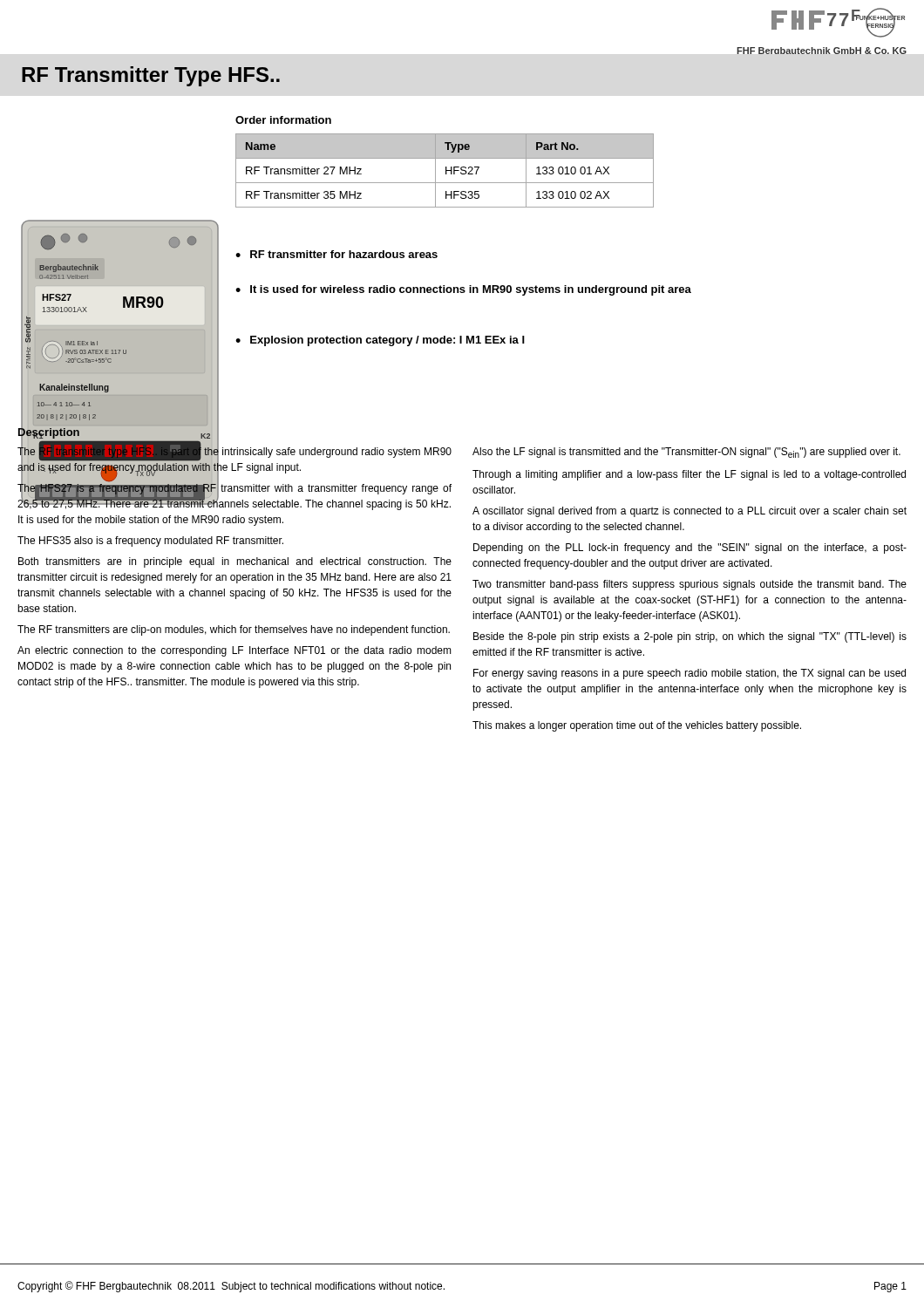The width and height of the screenshot is (924, 1308).
Task: Click on the photo
Action: 120,366
